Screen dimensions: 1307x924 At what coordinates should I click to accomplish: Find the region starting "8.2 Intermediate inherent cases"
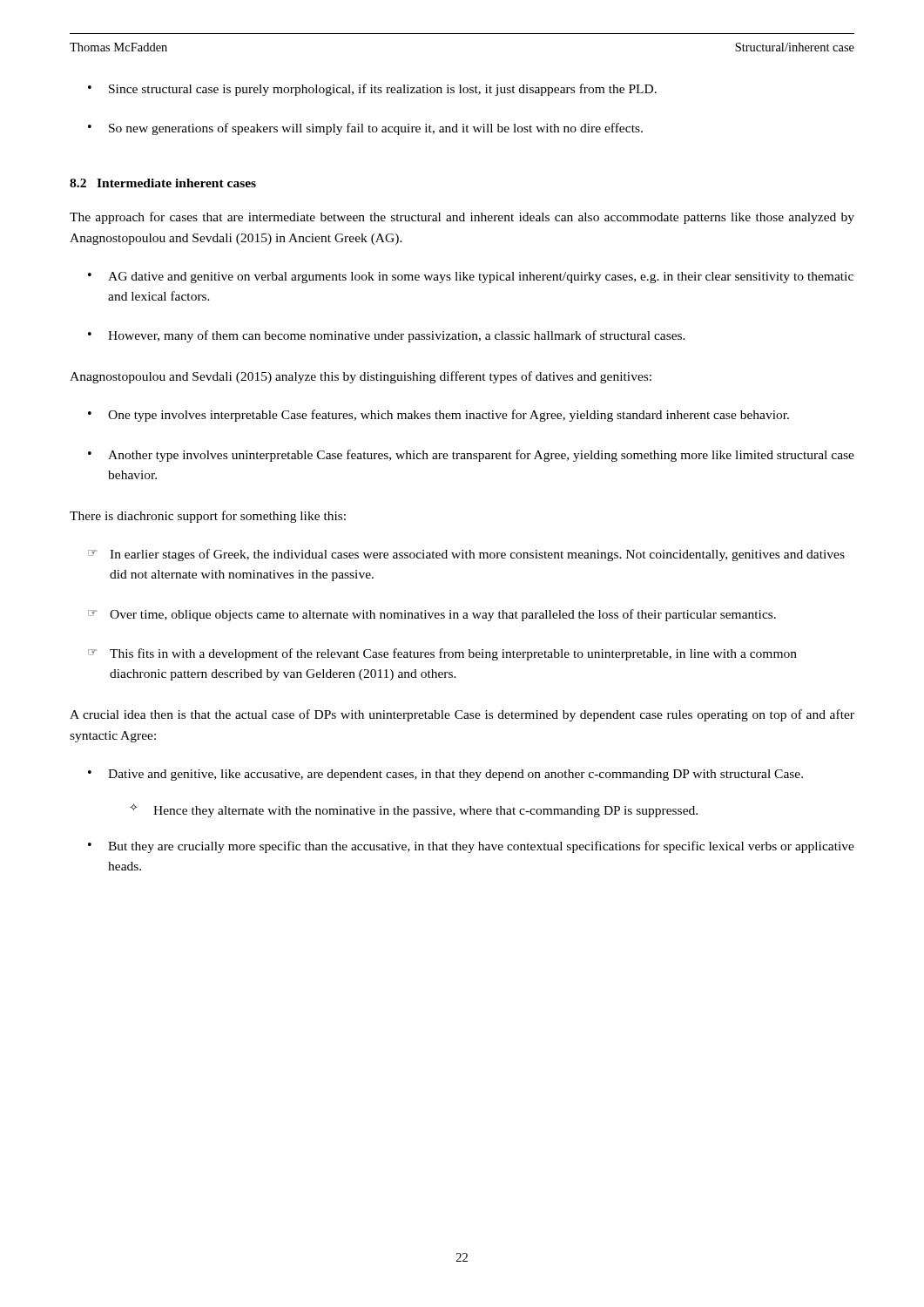click(163, 182)
